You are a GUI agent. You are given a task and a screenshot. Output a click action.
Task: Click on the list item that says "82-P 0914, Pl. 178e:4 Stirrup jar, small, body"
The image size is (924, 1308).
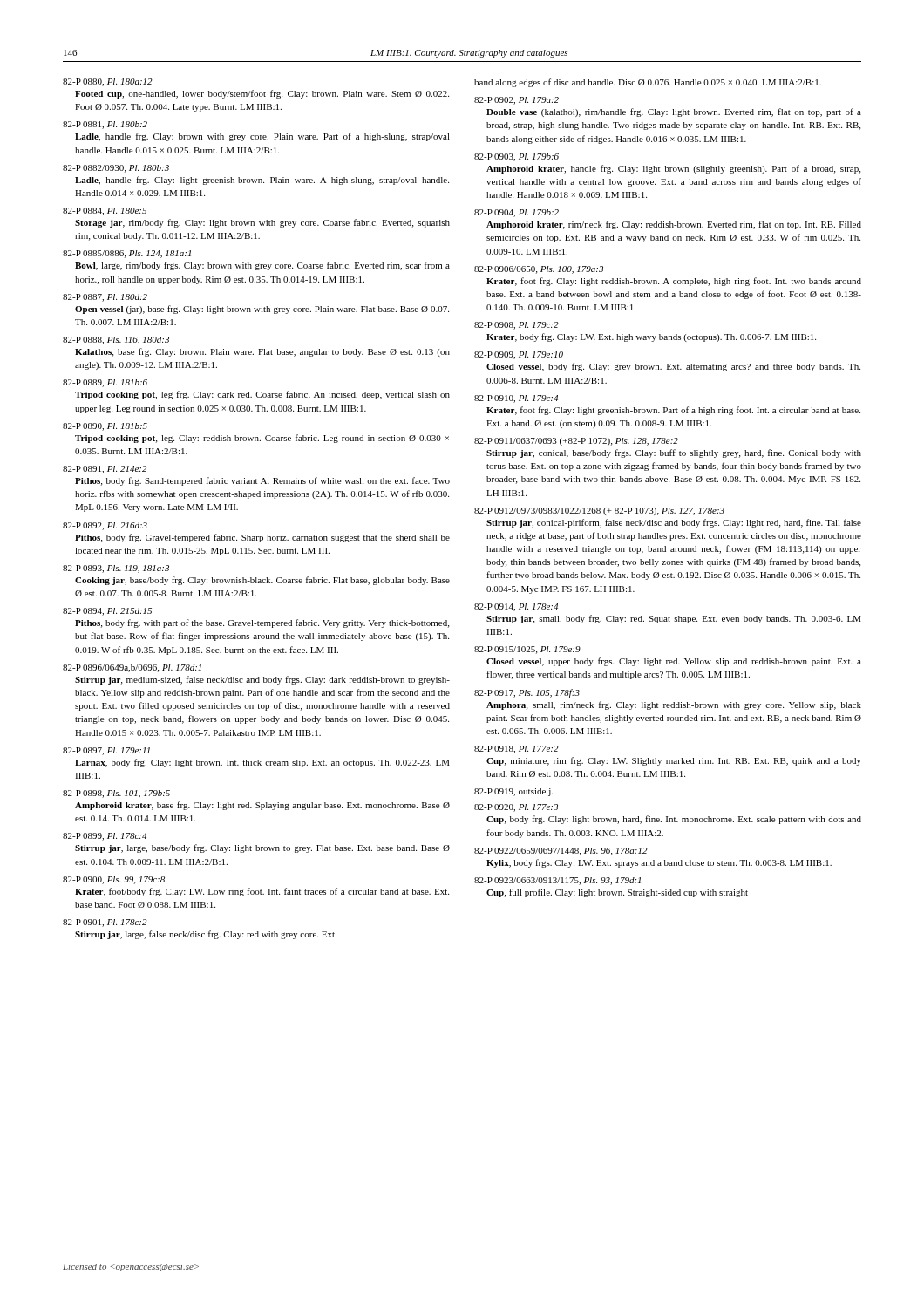coord(668,620)
